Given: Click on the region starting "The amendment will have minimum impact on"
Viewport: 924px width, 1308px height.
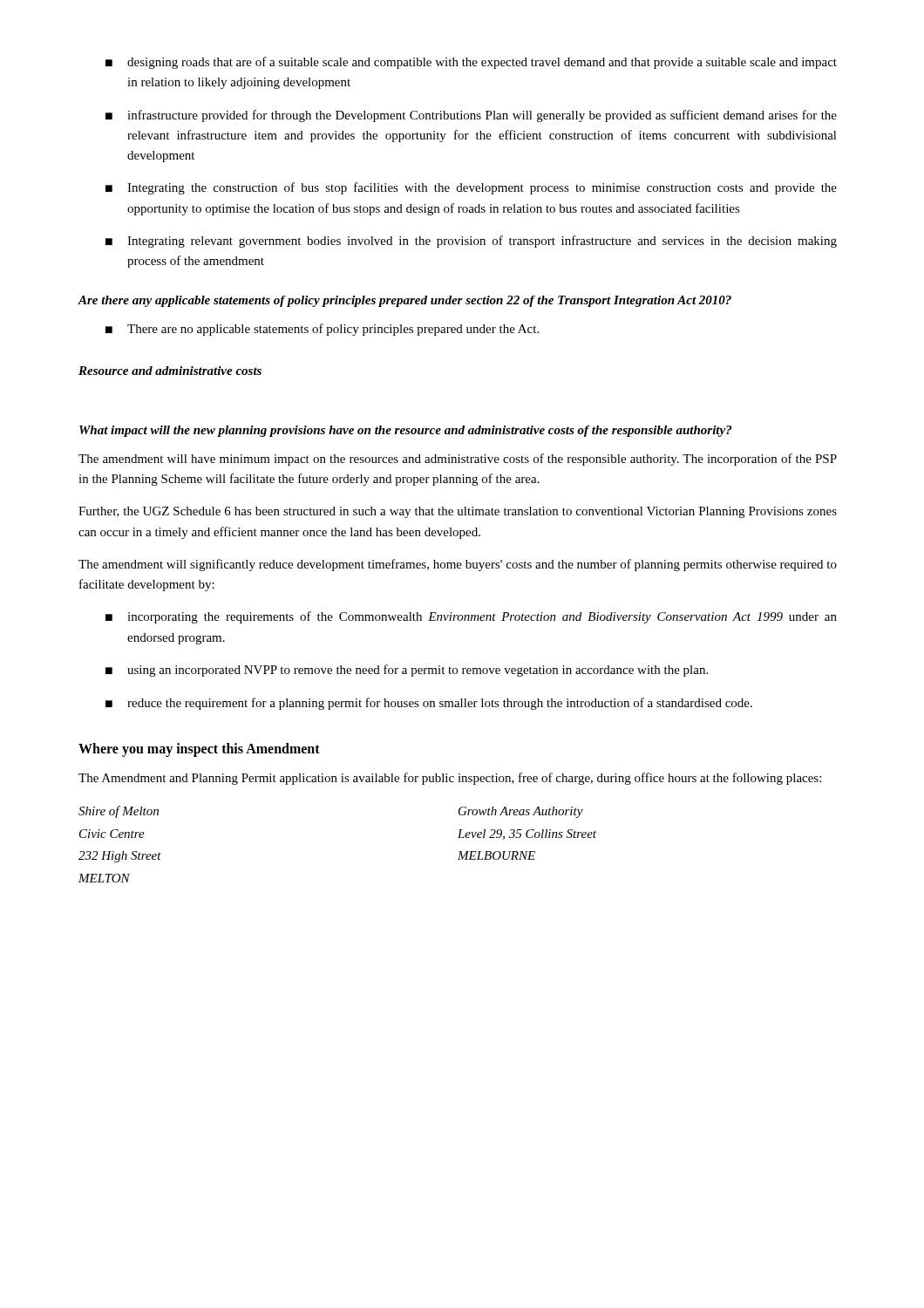Looking at the screenshot, I should tap(458, 469).
